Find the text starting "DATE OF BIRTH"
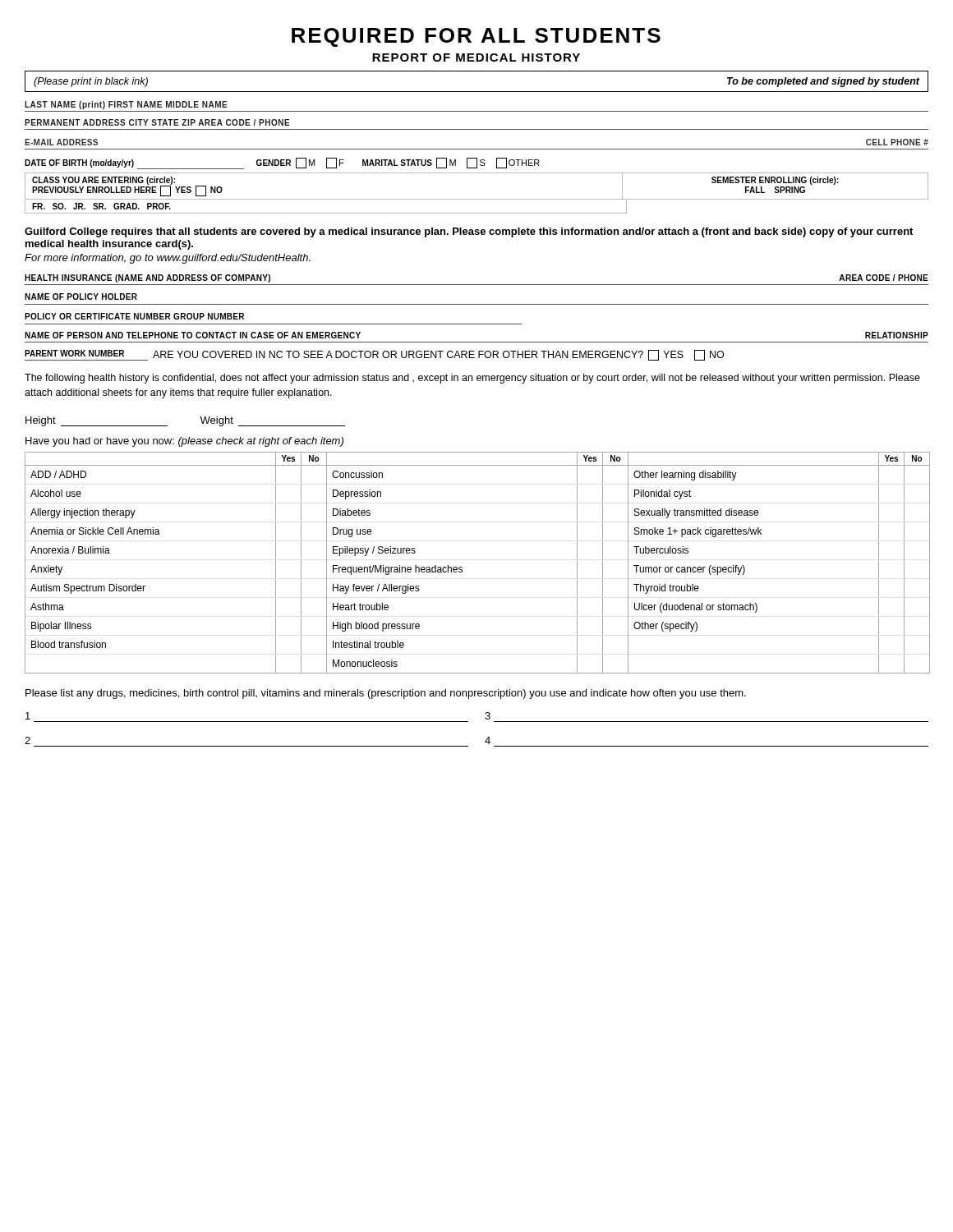This screenshot has height=1232, width=953. coord(476,185)
